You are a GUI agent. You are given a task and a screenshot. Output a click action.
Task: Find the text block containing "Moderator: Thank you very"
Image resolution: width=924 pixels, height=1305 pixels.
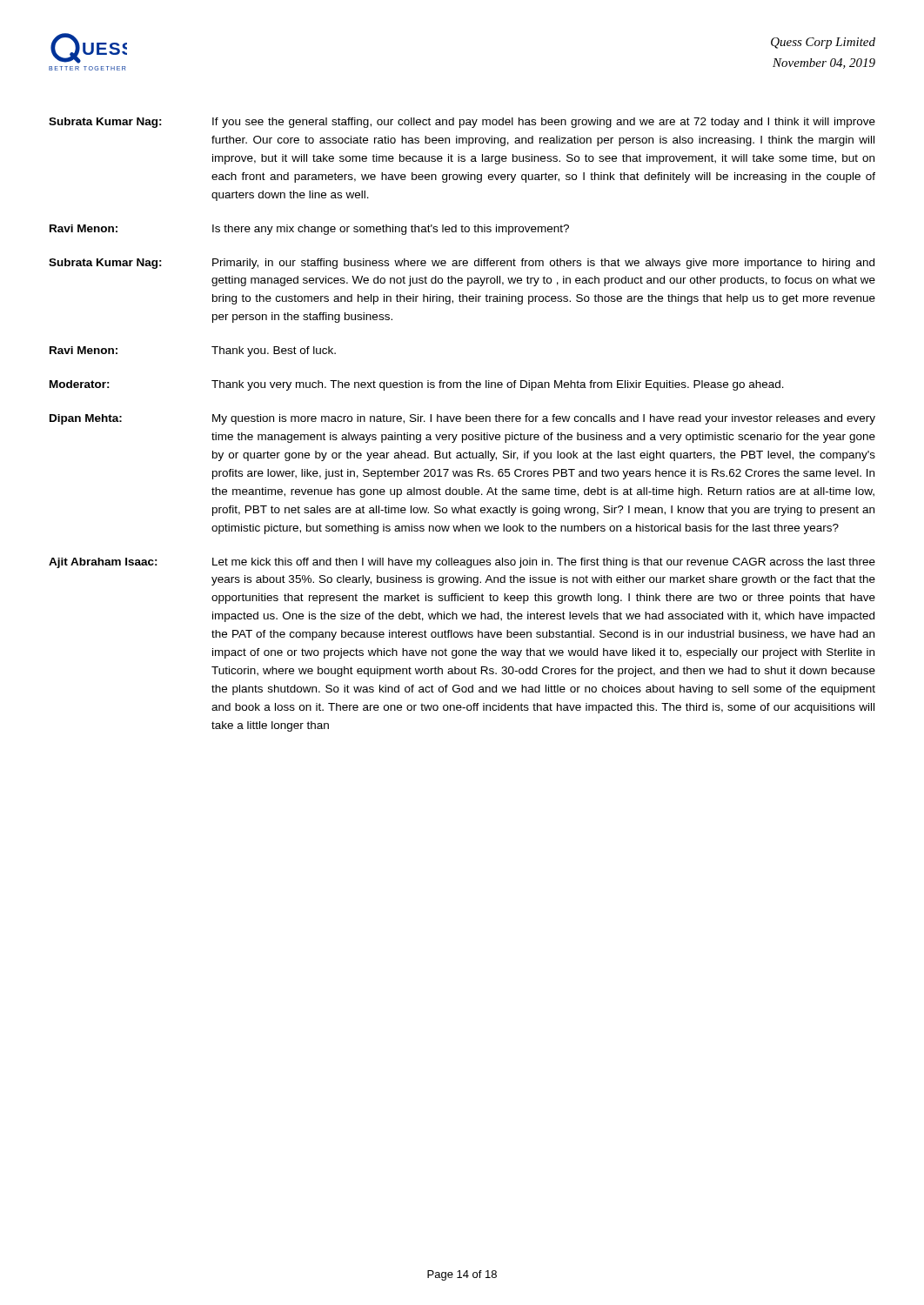pos(462,385)
